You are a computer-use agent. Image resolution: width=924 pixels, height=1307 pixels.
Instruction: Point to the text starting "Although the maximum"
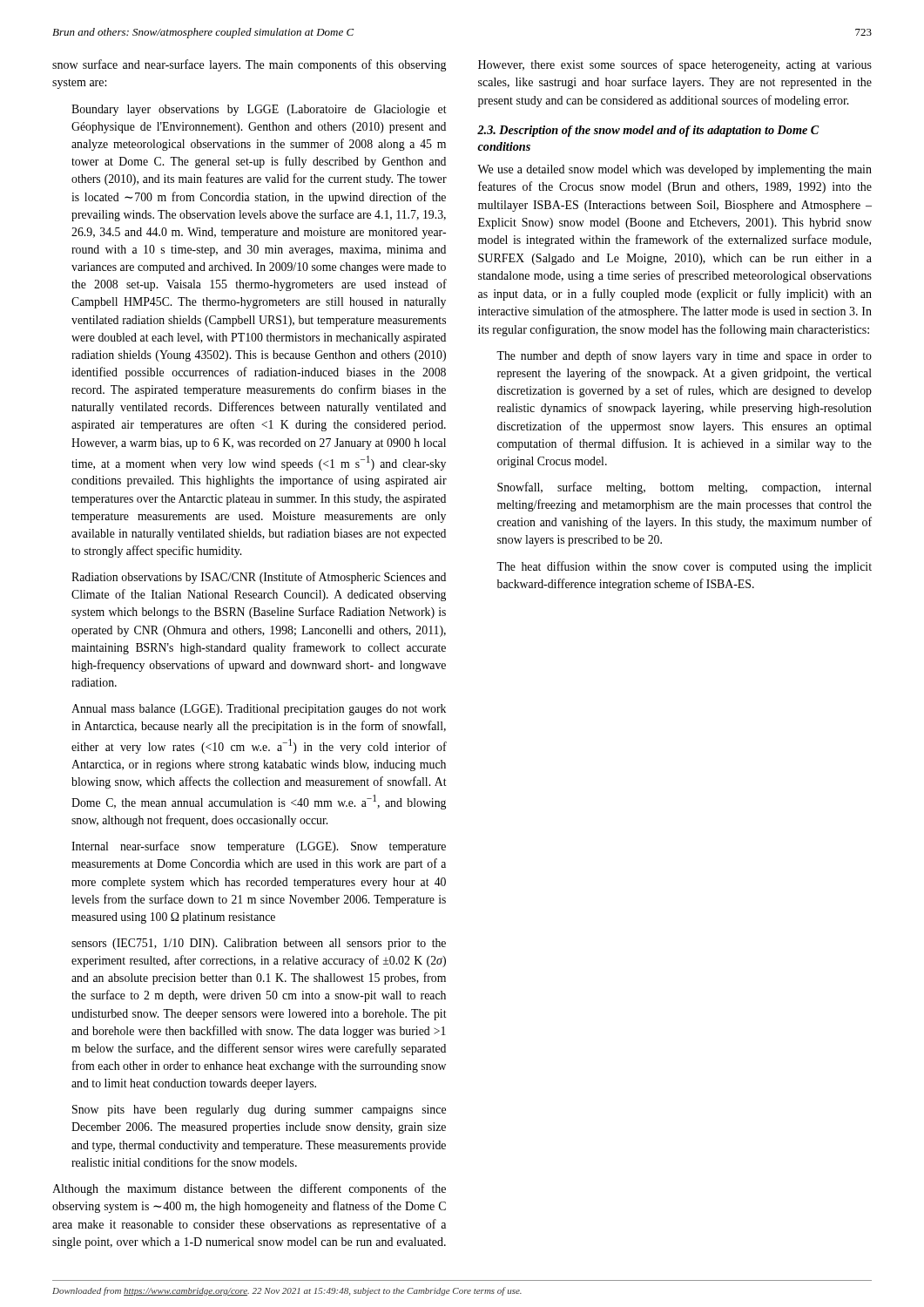pyautogui.click(x=249, y=65)
